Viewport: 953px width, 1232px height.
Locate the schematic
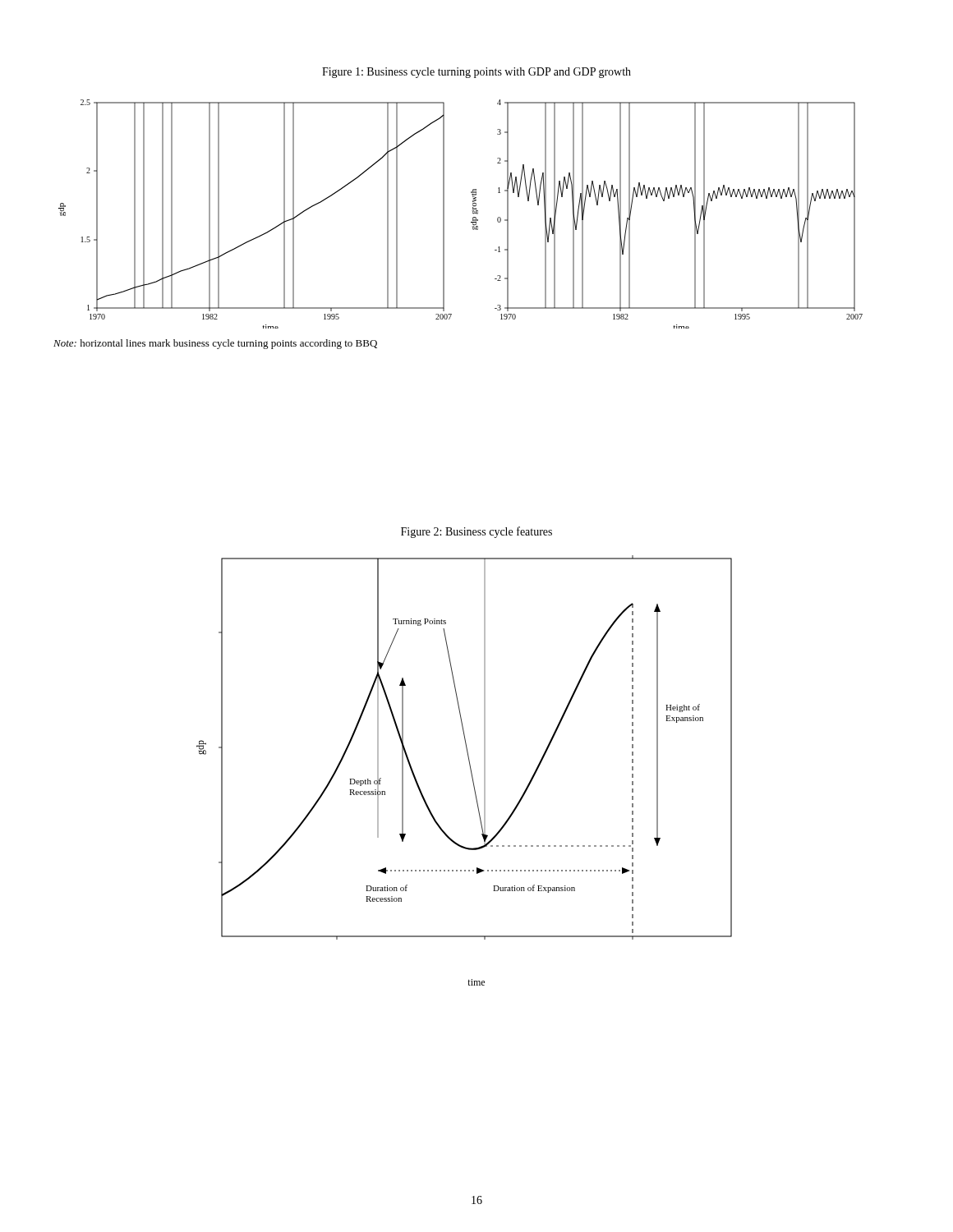pos(476,772)
